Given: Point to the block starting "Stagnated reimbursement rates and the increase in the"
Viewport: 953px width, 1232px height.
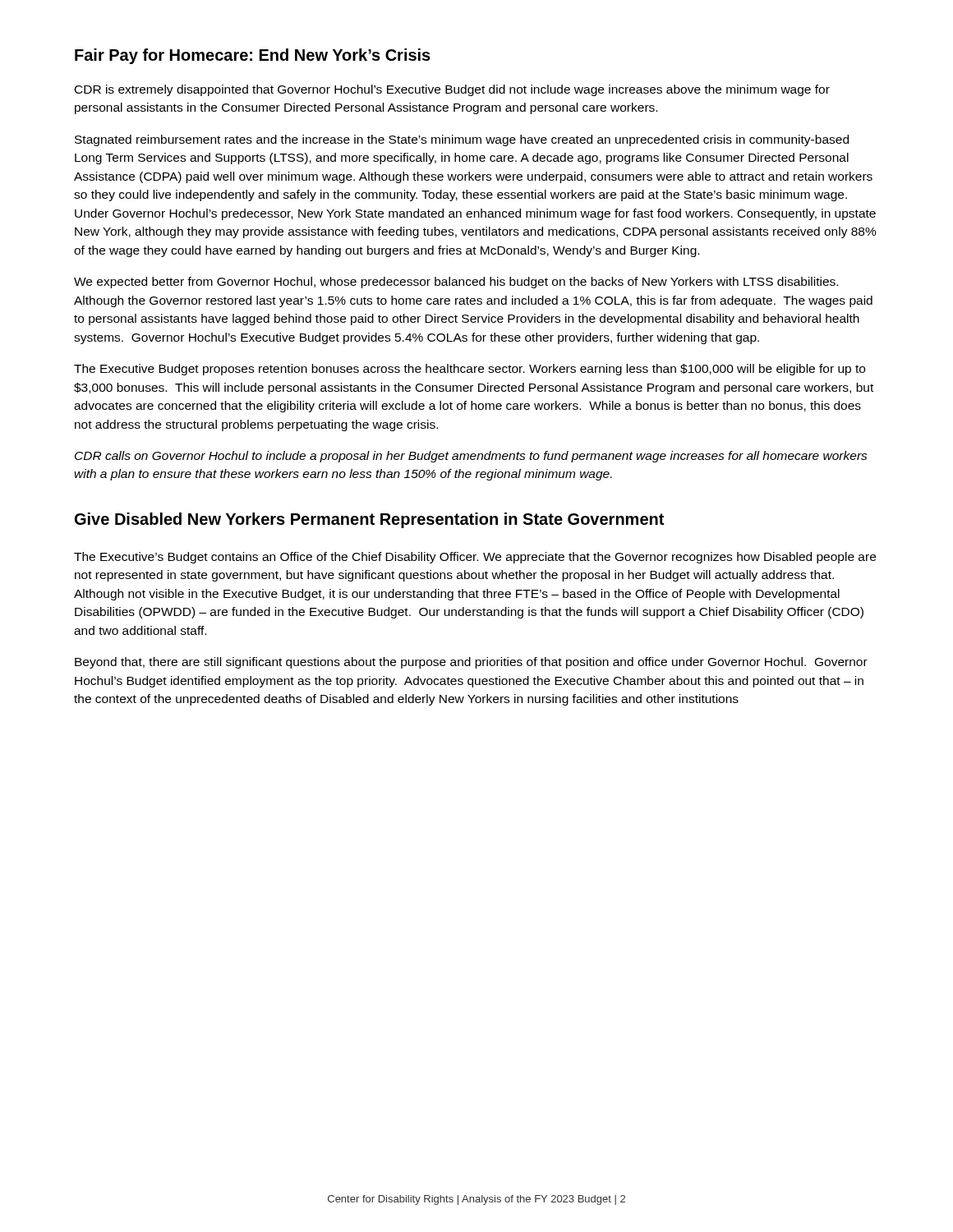Looking at the screenshot, I should 475,195.
